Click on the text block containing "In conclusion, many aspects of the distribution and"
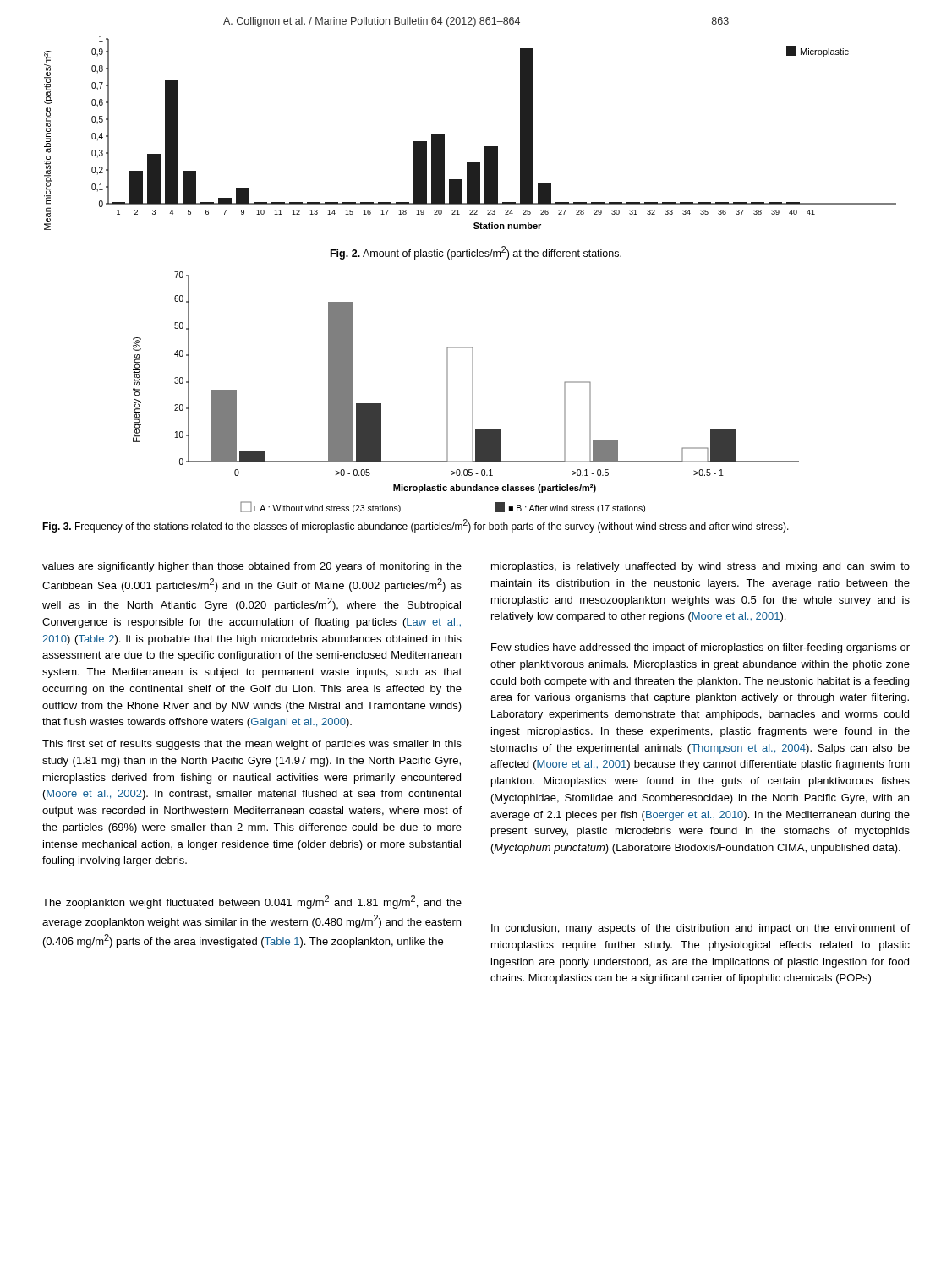The image size is (952, 1268). click(700, 953)
